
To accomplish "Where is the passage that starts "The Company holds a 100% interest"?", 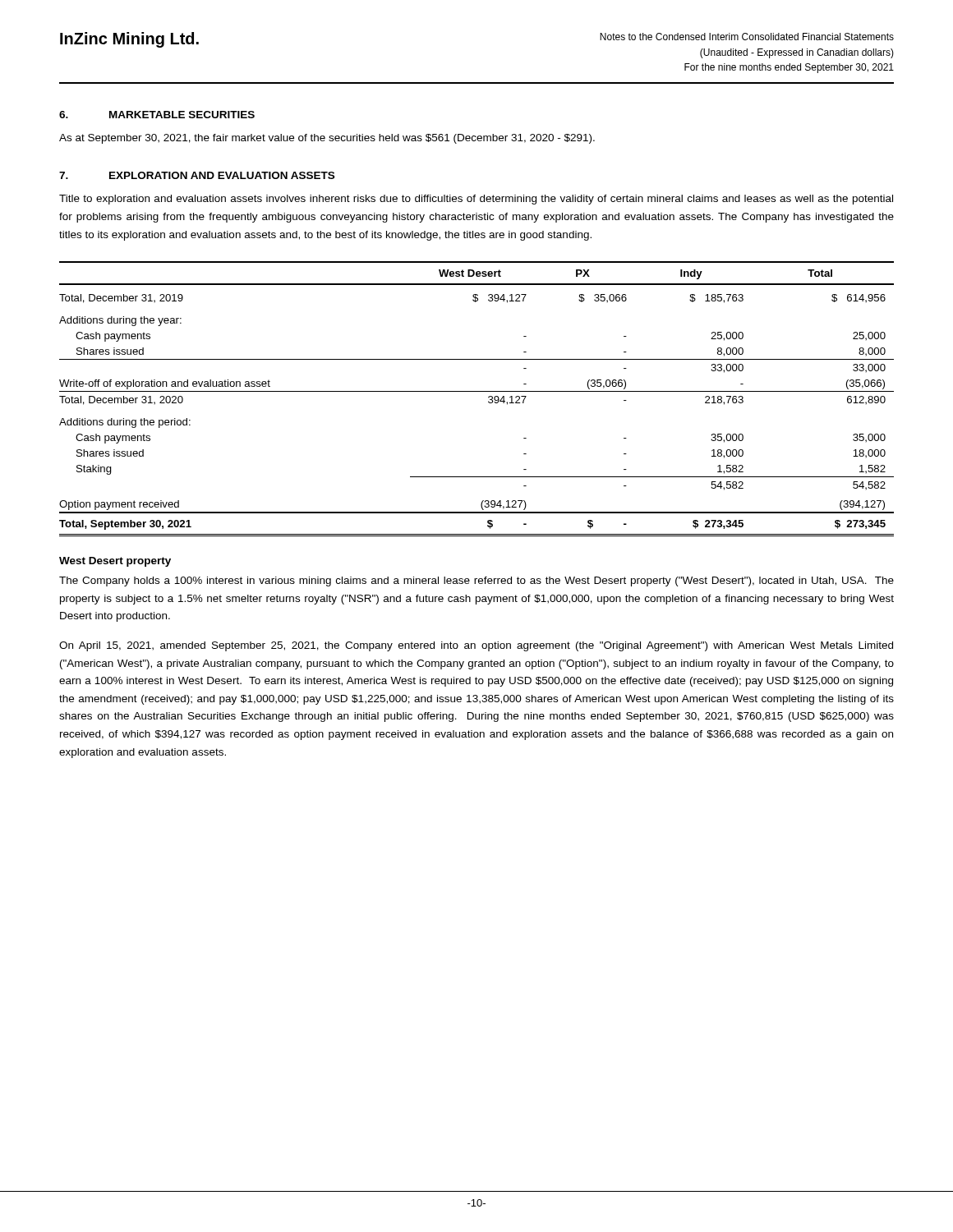I will 476,598.
